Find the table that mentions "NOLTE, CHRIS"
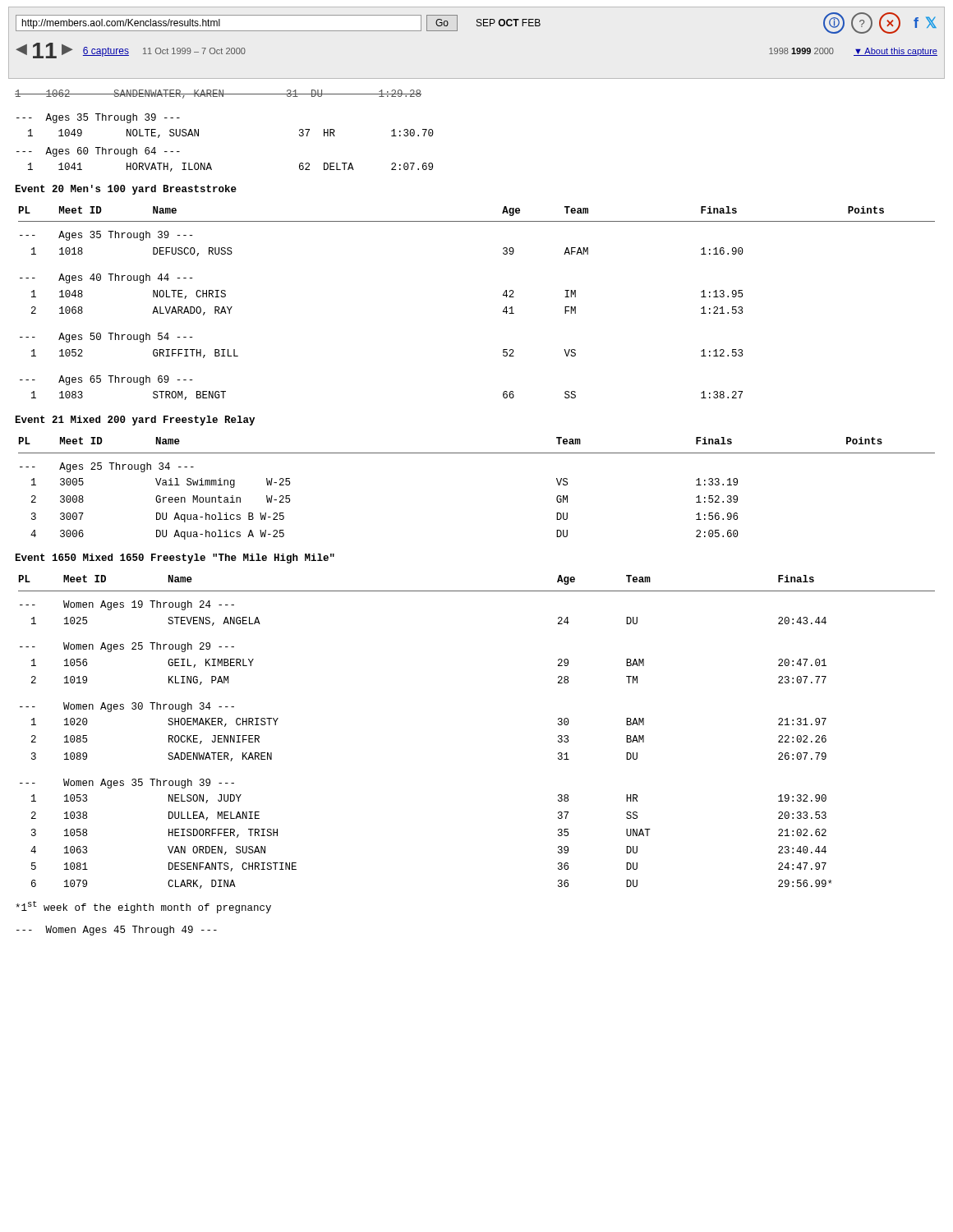Viewport: 953px width, 1232px height. click(476, 304)
